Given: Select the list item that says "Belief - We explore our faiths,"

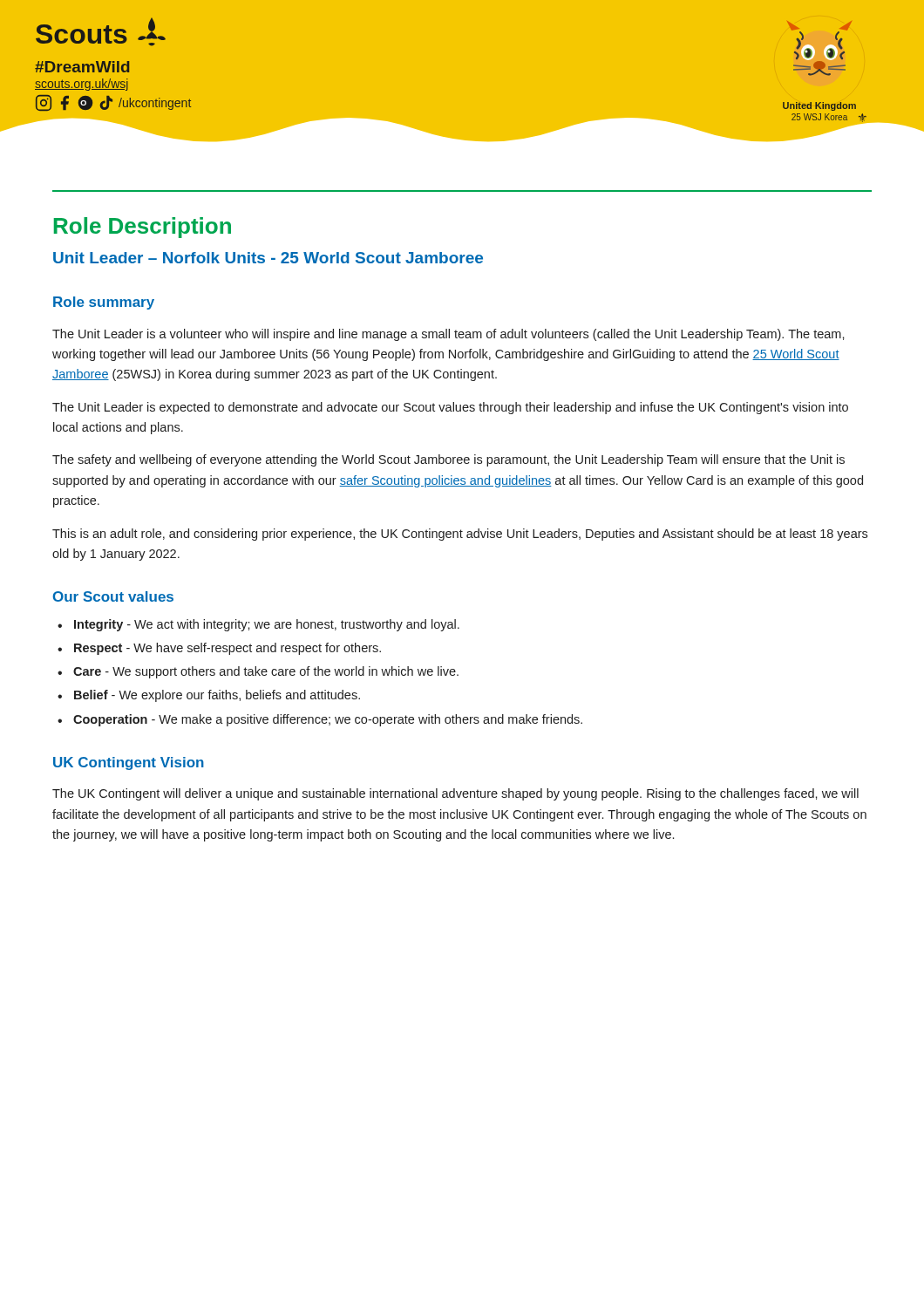Looking at the screenshot, I should [217, 695].
